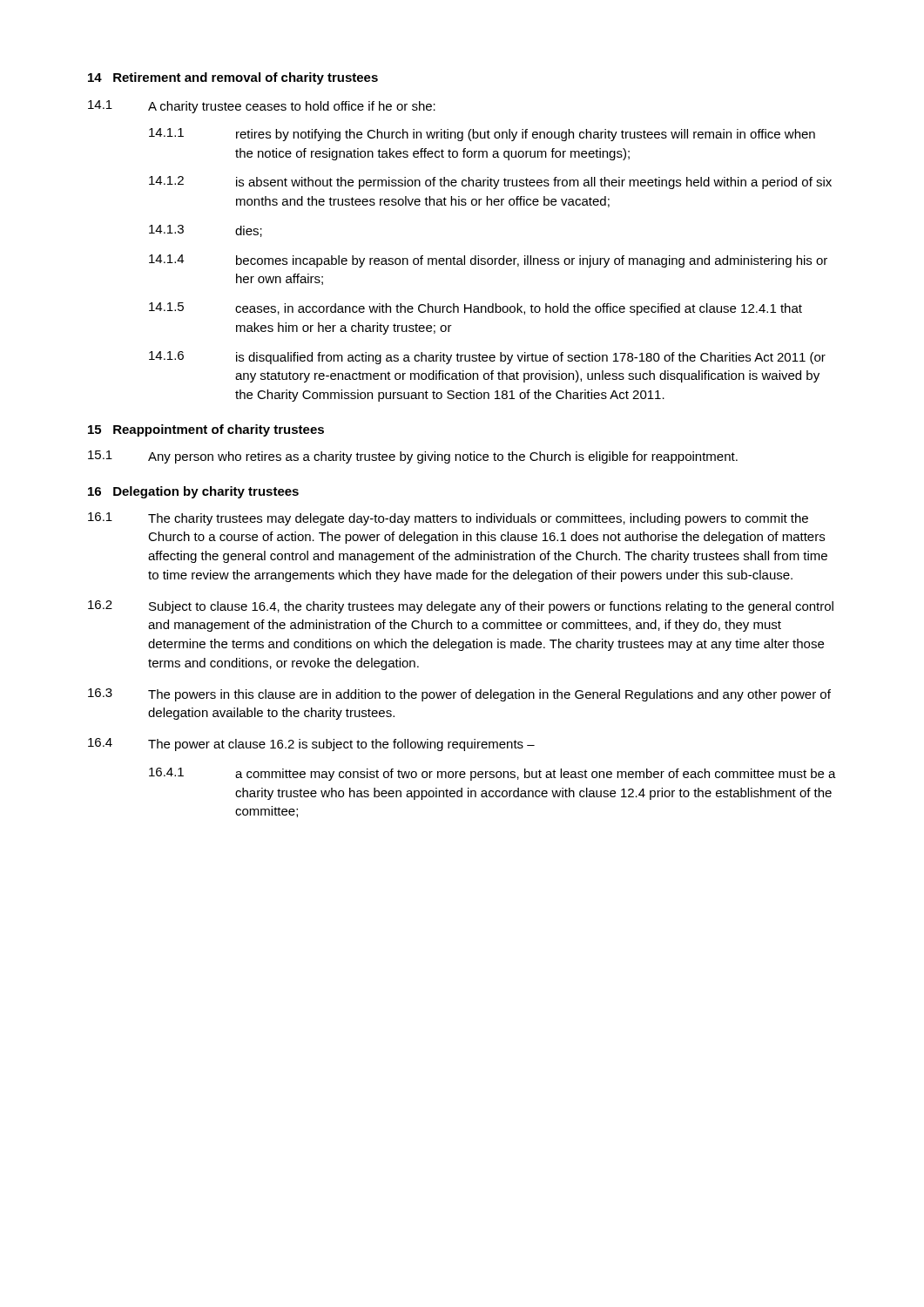Point to the block beginning "16.1 The charity trustees may delegate day-to-day matters"

point(462,546)
